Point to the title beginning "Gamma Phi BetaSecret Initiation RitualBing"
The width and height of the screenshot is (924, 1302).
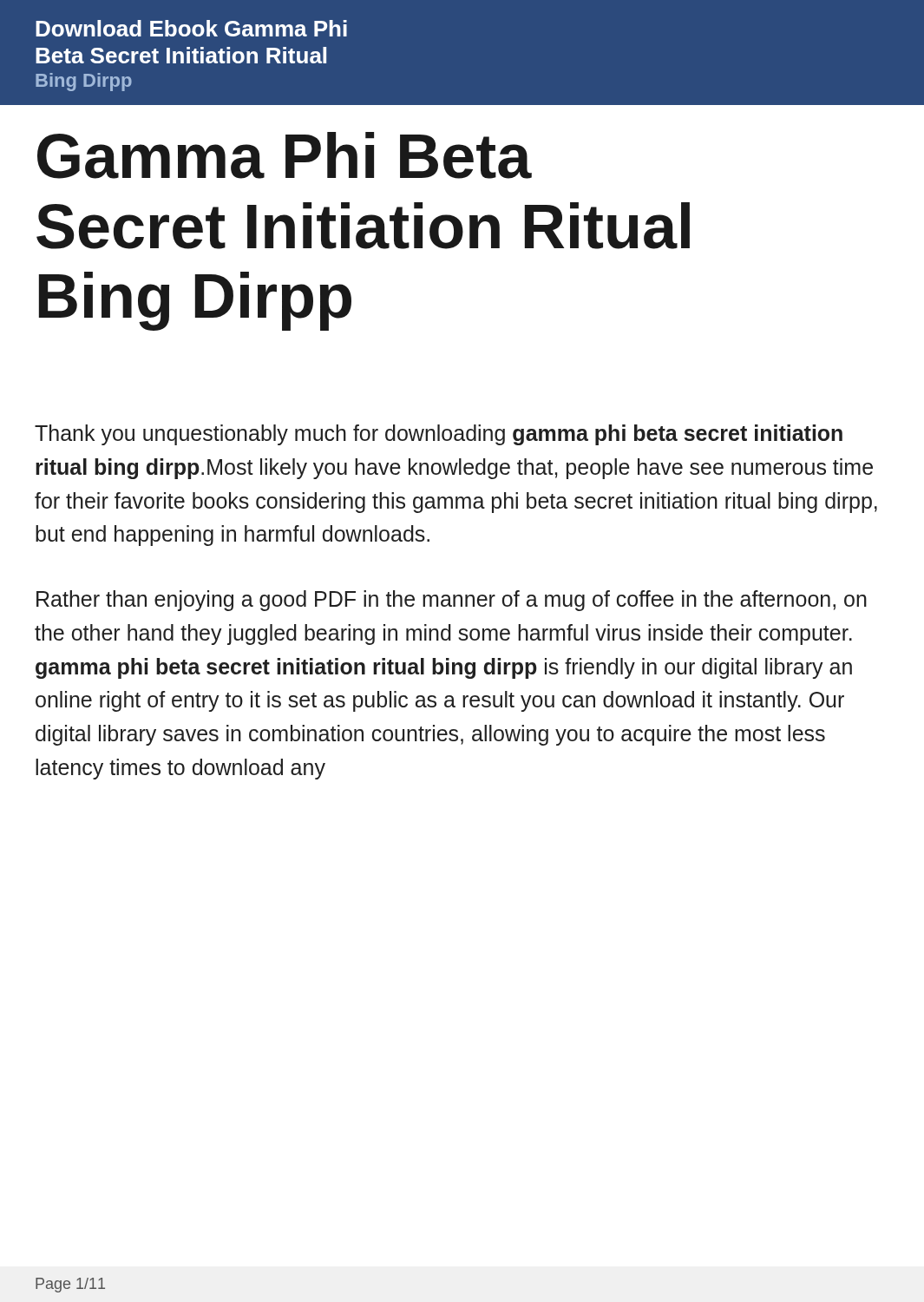click(364, 226)
